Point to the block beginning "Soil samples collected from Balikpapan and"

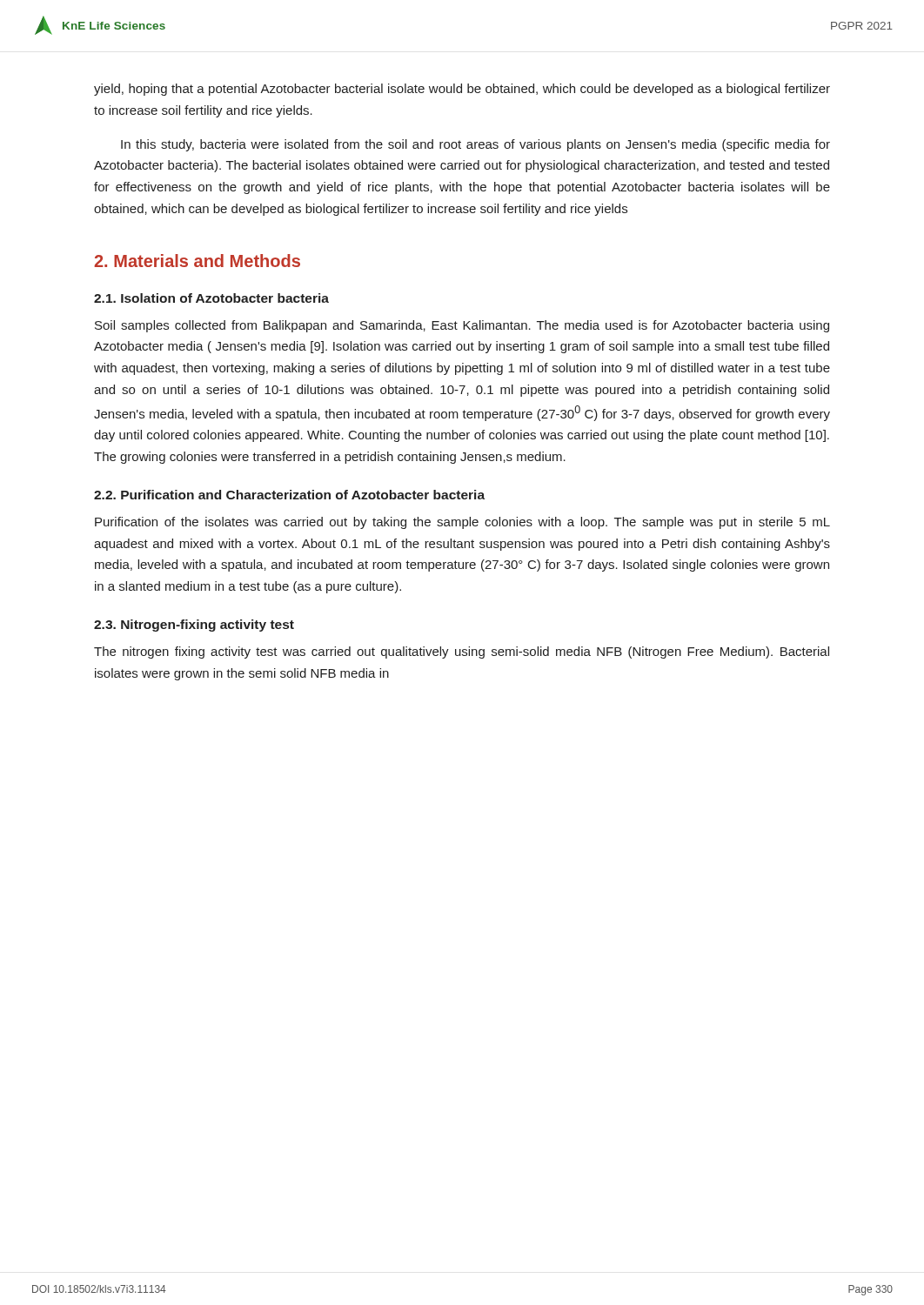[462, 390]
